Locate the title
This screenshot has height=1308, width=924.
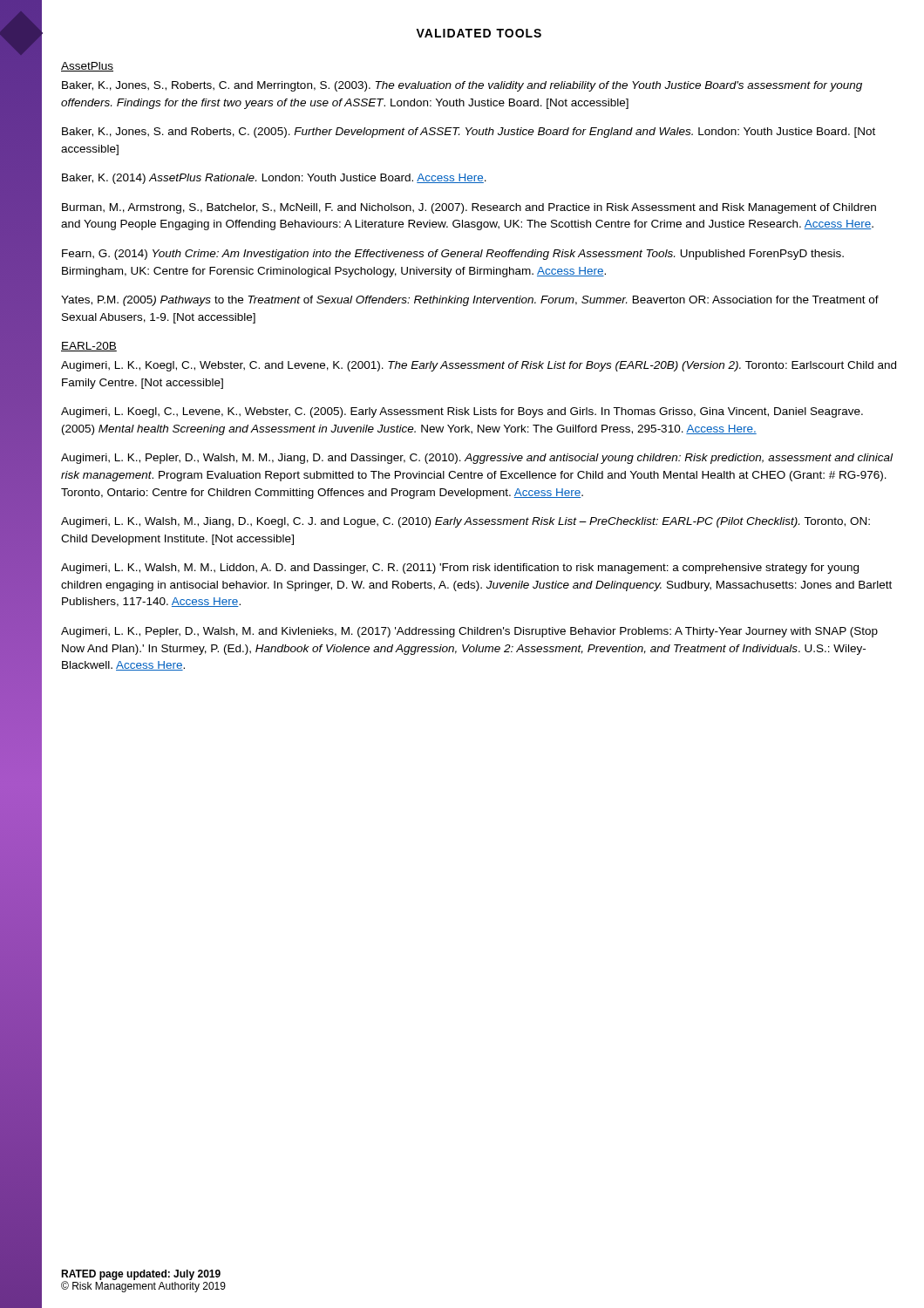[479, 33]
